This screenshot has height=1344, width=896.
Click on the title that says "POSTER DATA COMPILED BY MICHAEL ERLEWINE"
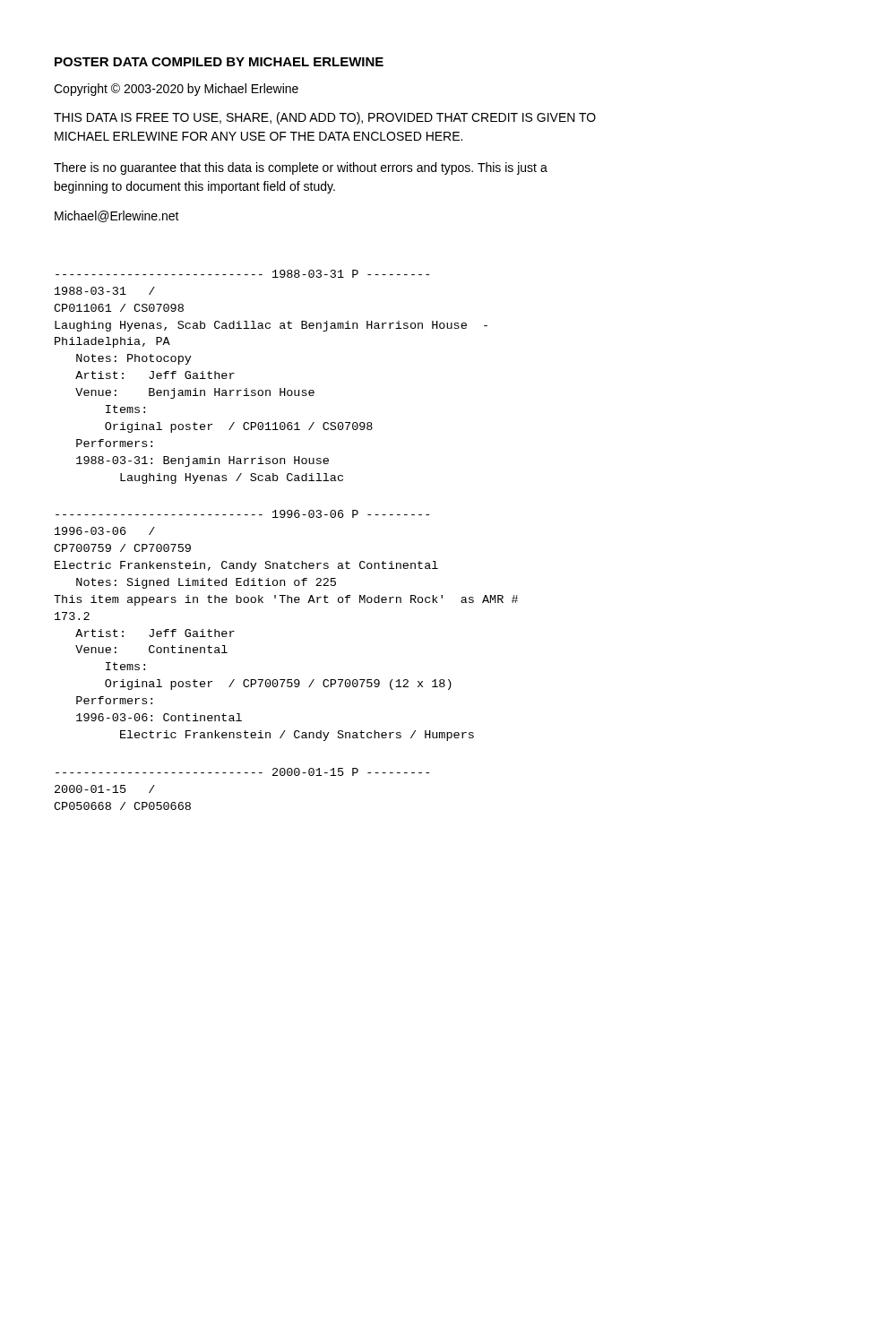tap(219, 61)
